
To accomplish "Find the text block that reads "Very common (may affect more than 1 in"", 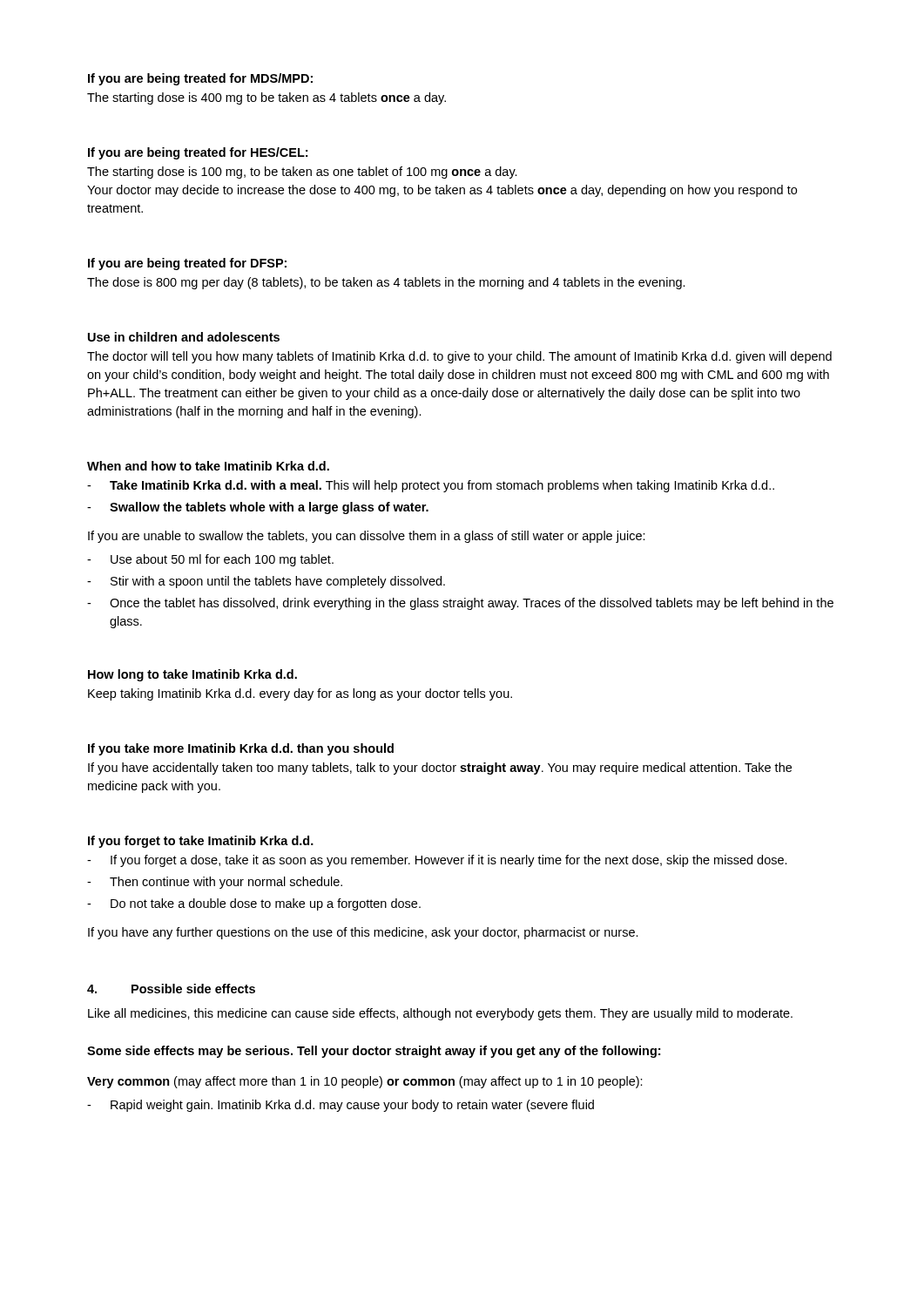I will pos(365,1082).
